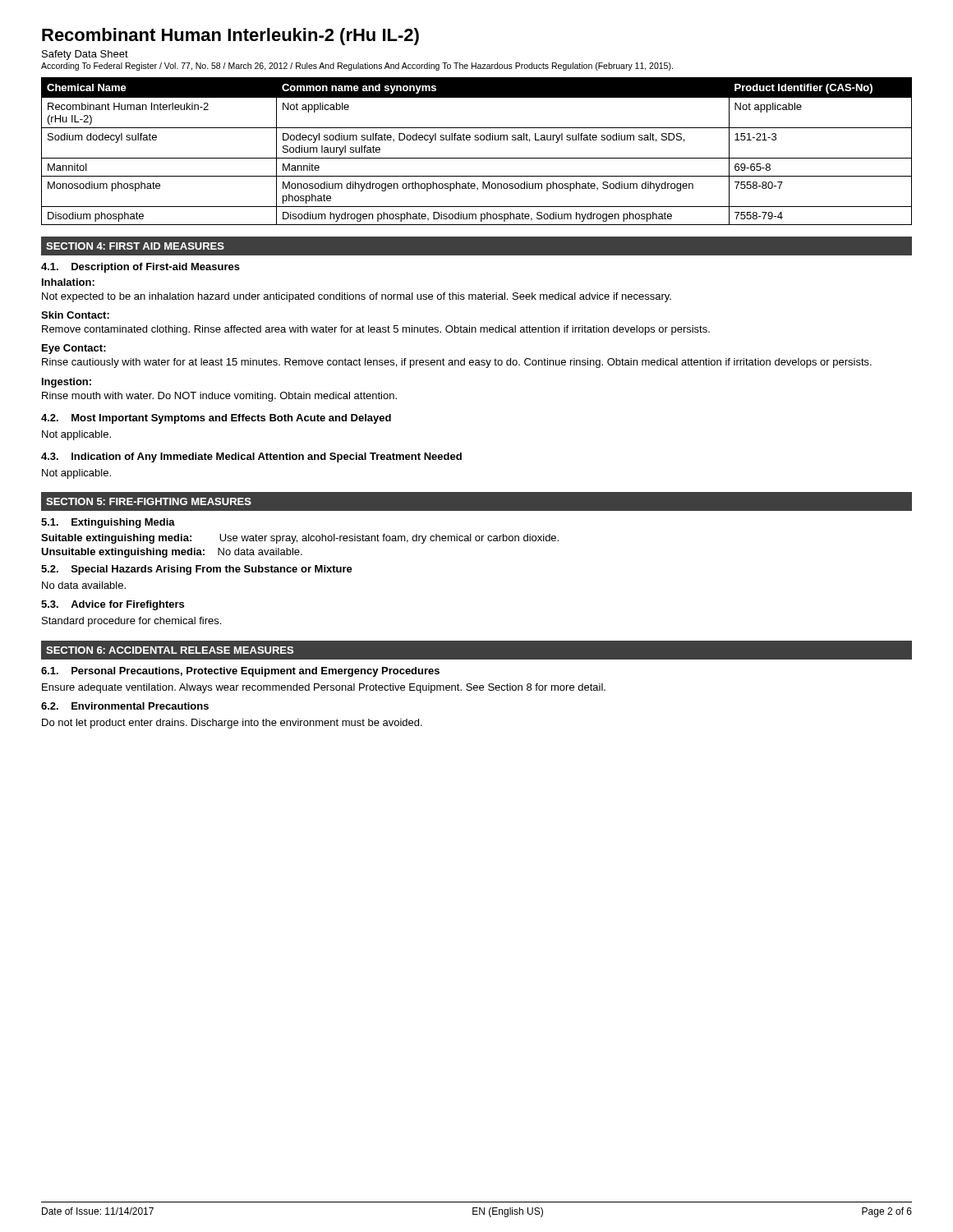Select the section header with the text "4.2. Most Important Symptoms and"
953x1232 pixels.
[216, 417]
